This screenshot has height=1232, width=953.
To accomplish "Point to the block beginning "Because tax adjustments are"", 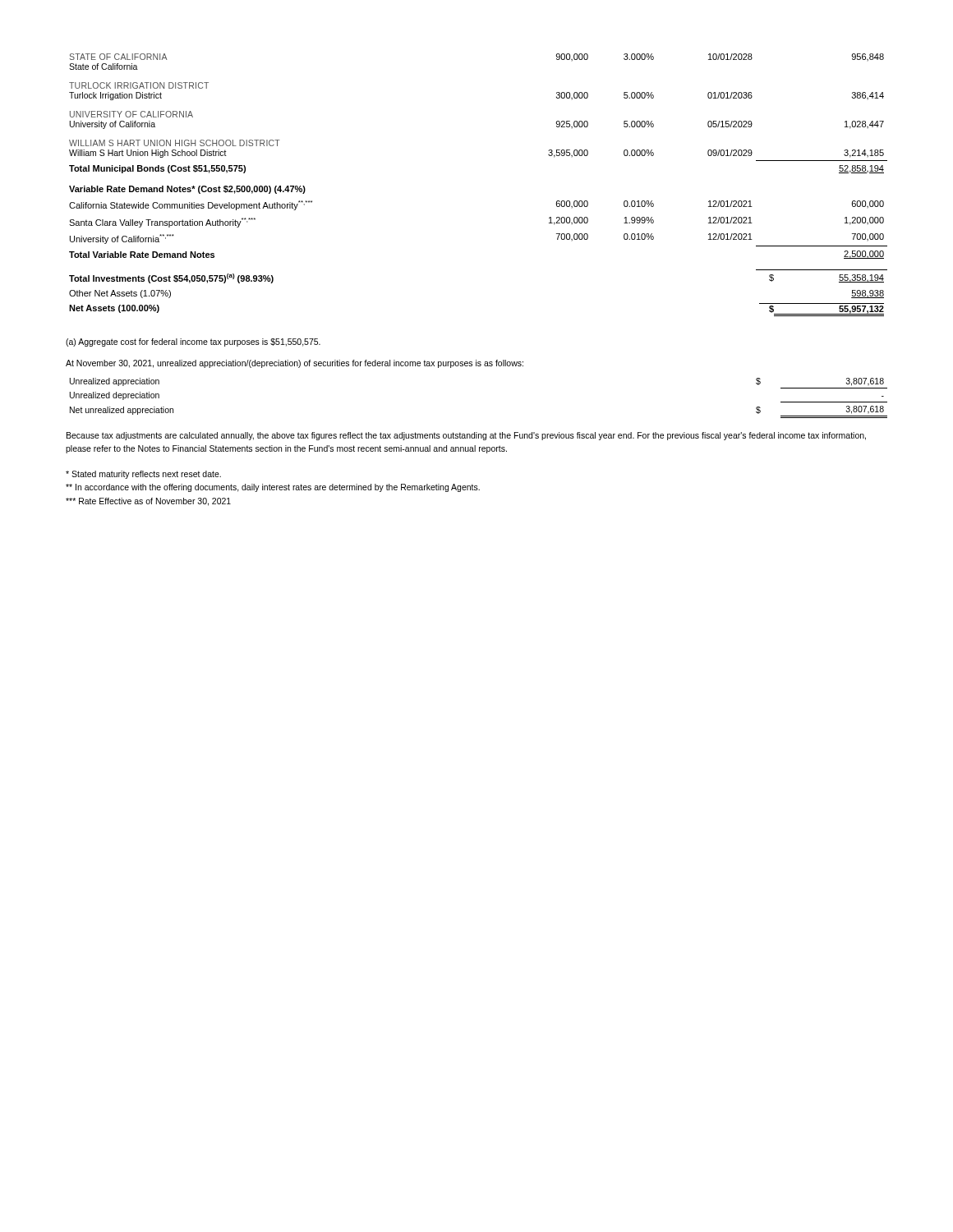I will pos(466,442).
